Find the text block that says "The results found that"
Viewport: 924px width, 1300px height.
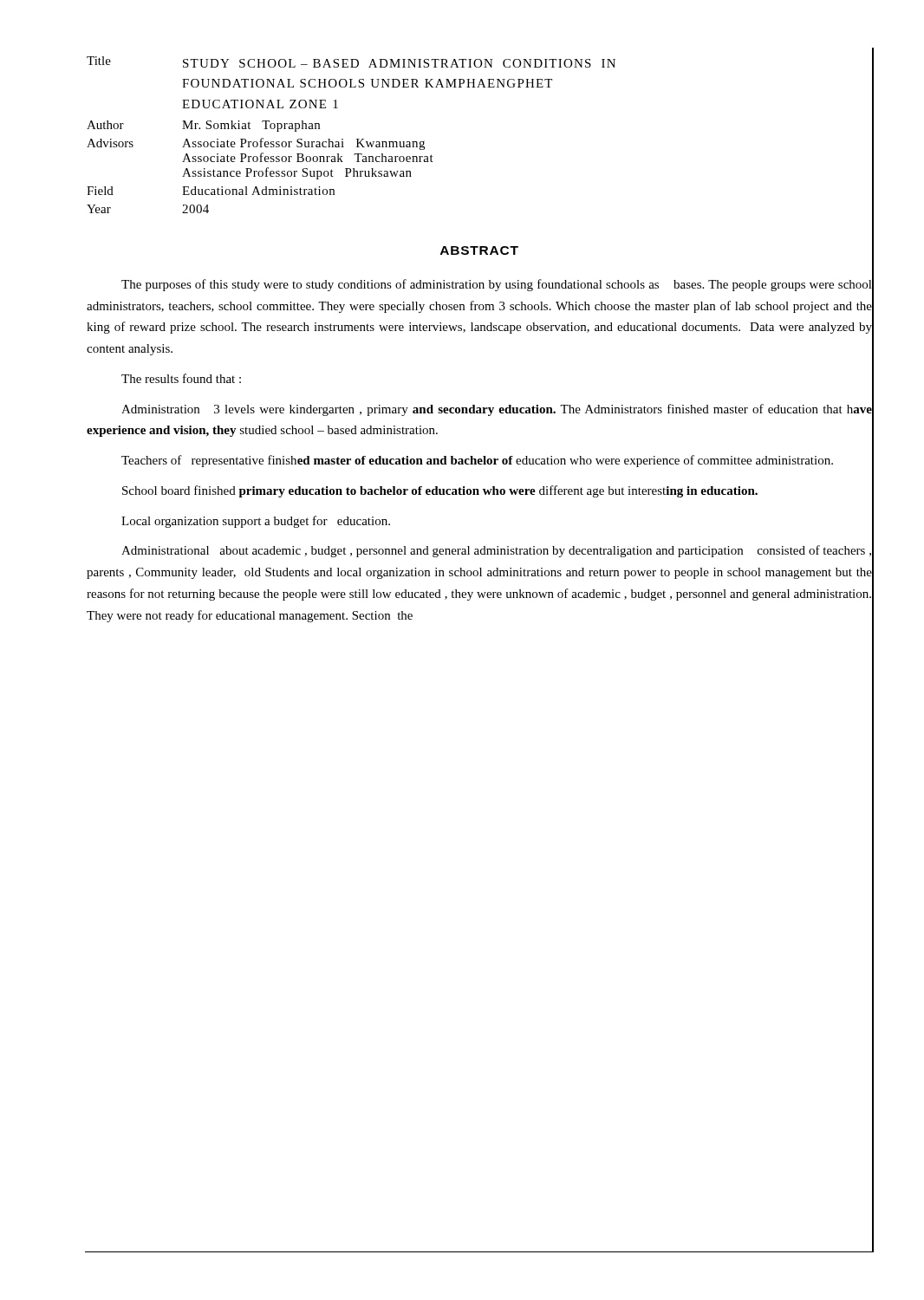click(x=181, y=378)
